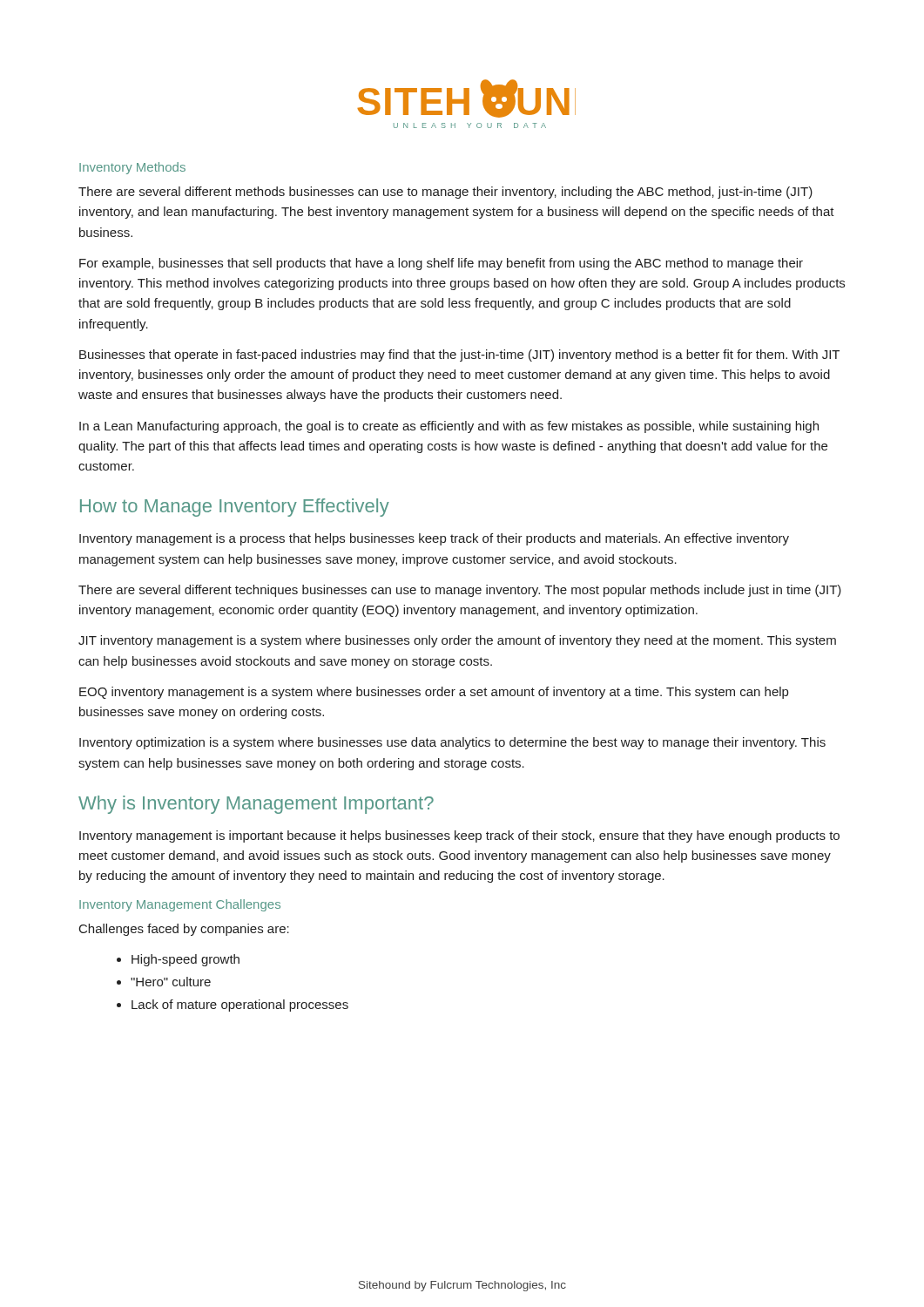Viewport: 924px width, 1307px height.
Task: Find ""Hero" culture" on this page
Action: pyautogui.click(x=171, y=981)
